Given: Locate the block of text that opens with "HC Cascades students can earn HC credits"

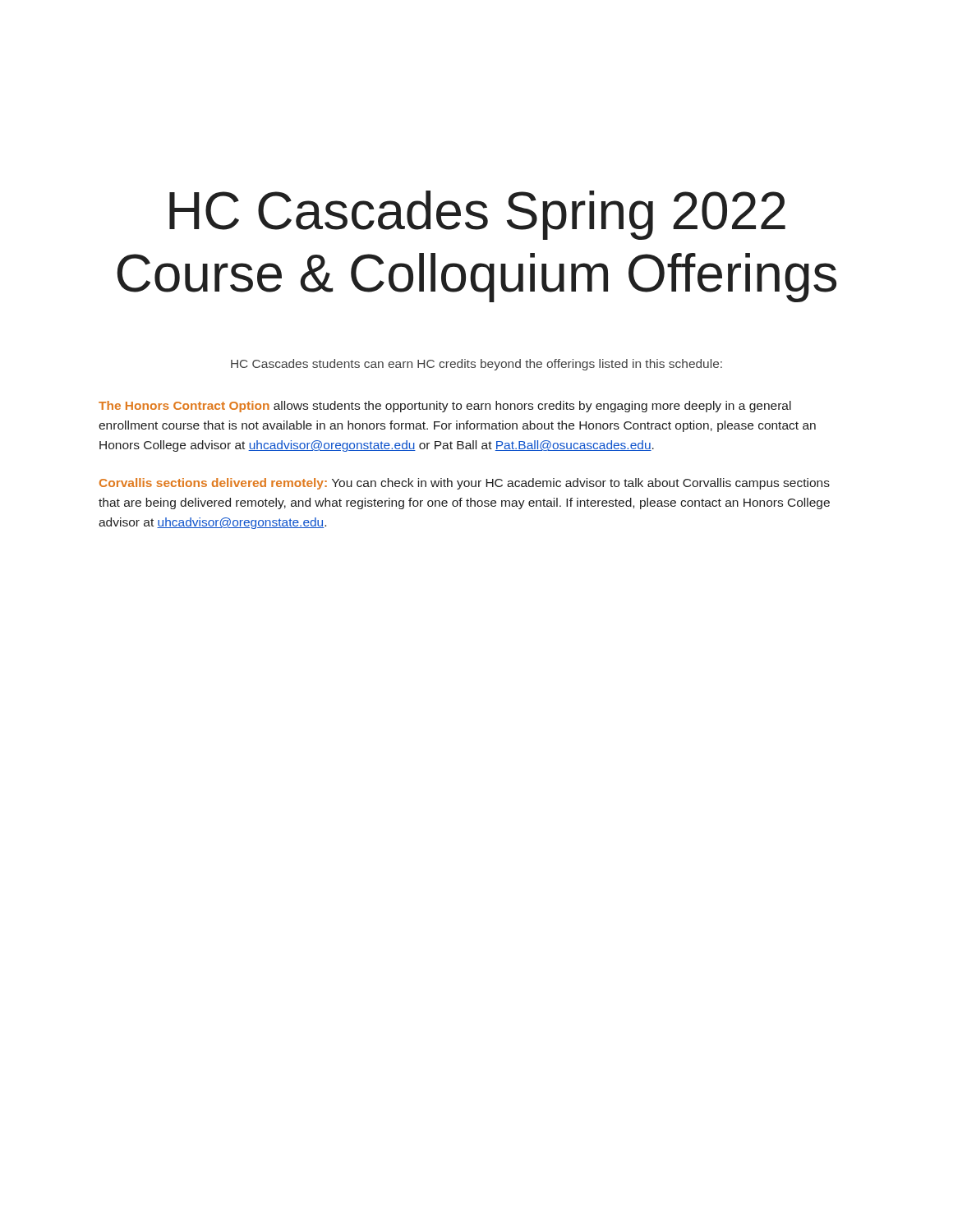Looking at the screenshot, I should tap(476, 364).
